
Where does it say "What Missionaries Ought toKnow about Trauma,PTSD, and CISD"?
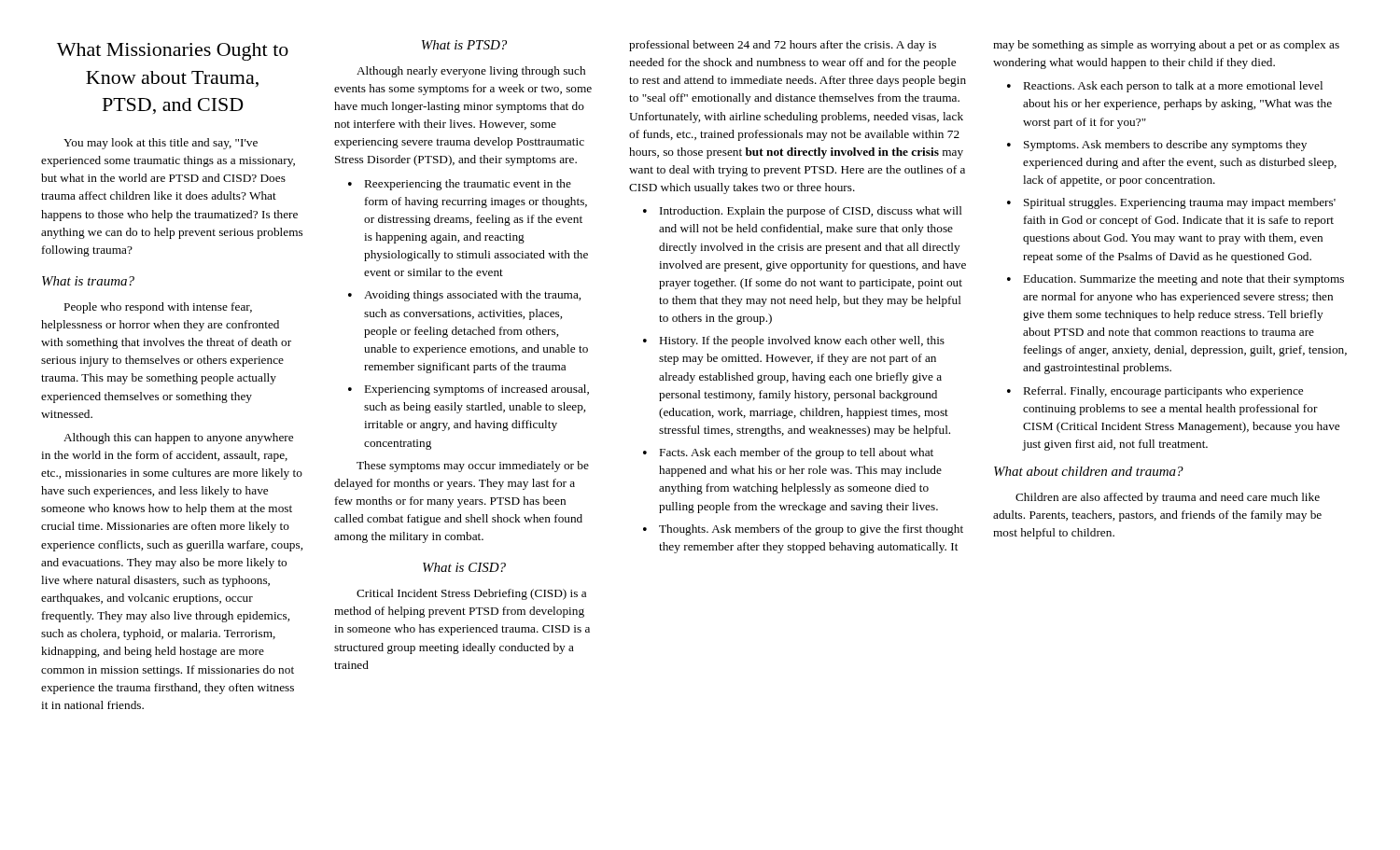173,77
